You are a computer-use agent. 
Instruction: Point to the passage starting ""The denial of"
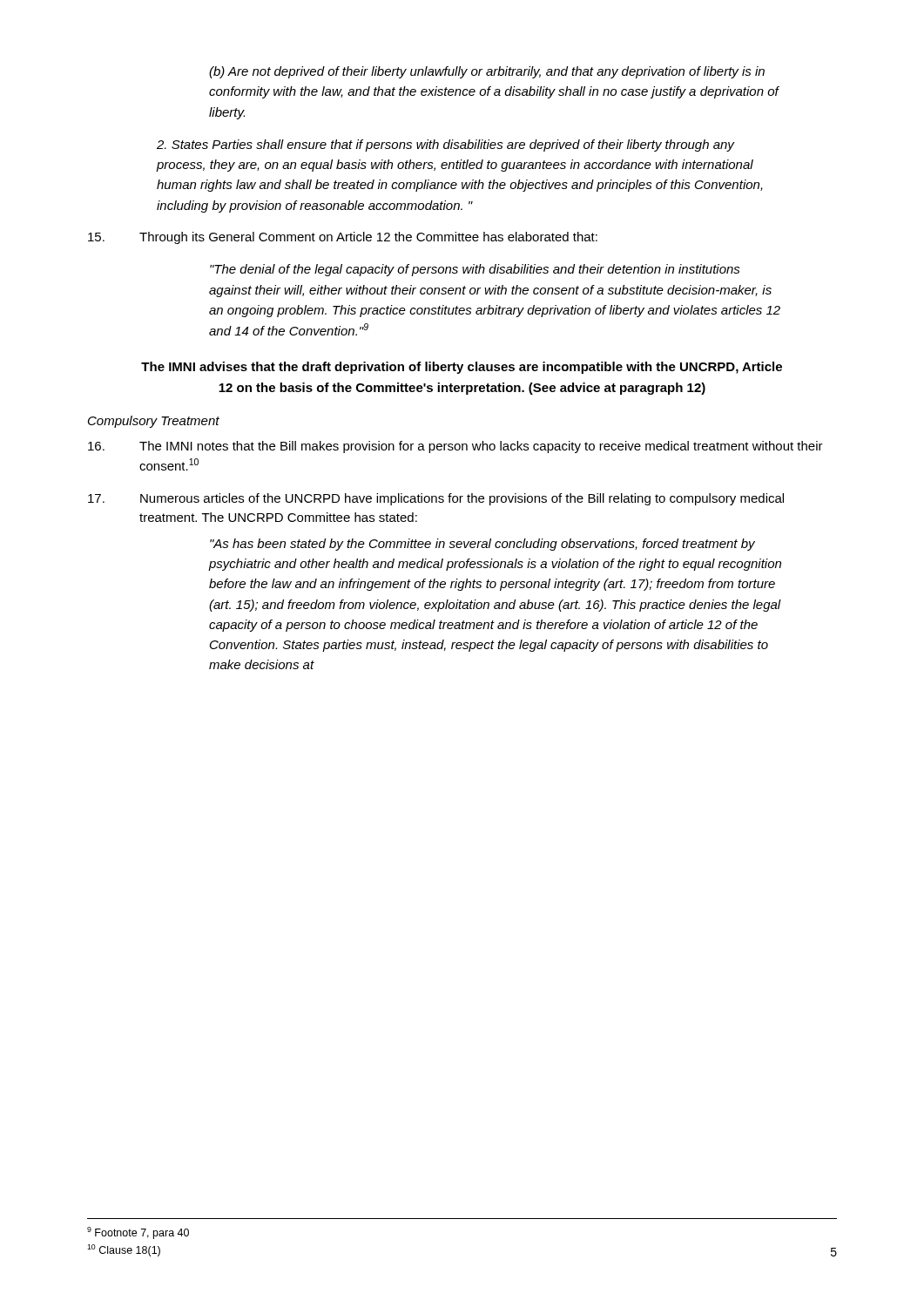coord(497,300)
